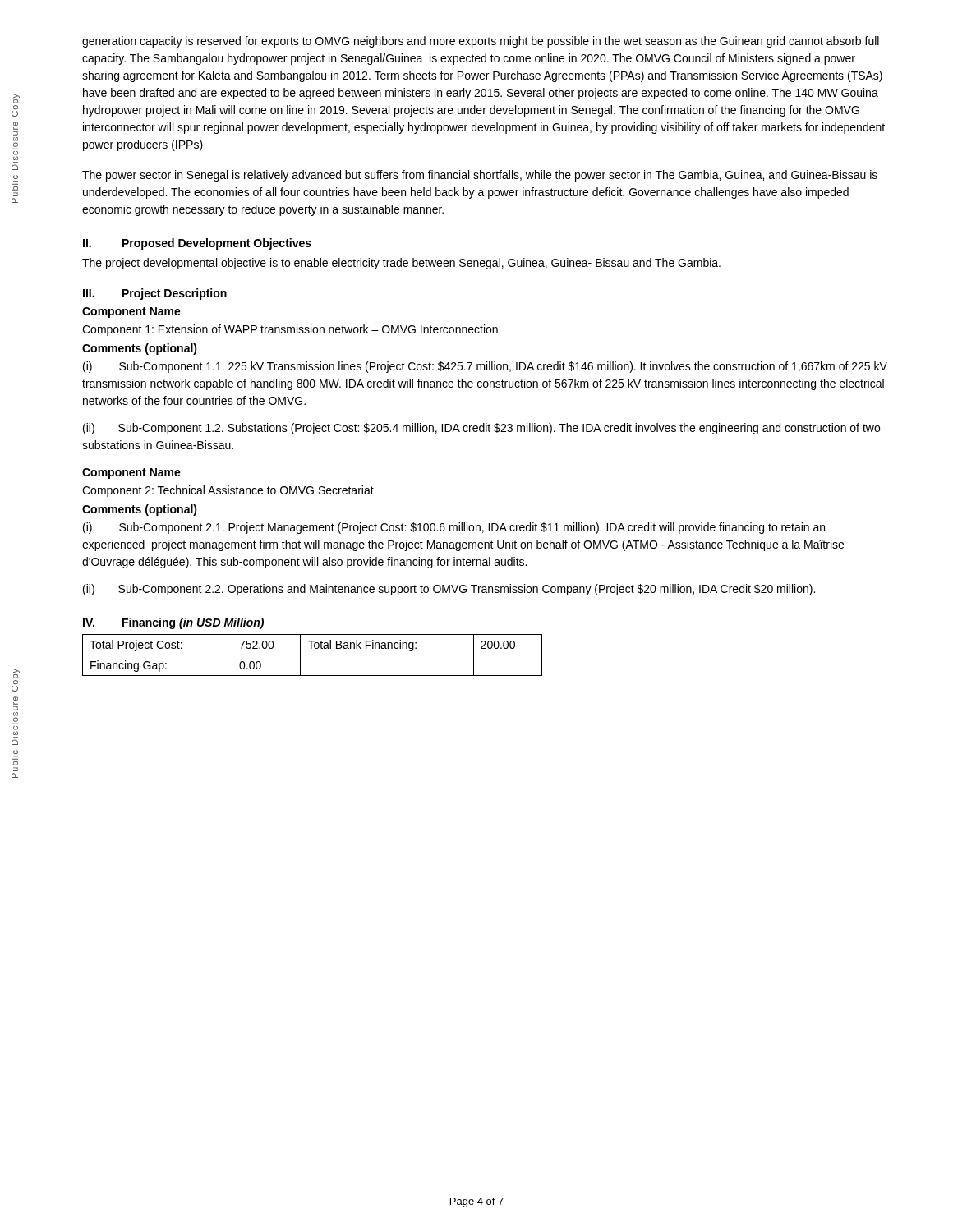
Task: Navigate to the passage starting "(i)Sub-Component 2.1. Project Management (Project Cost: $100.6"
Action: click(463, 545)
